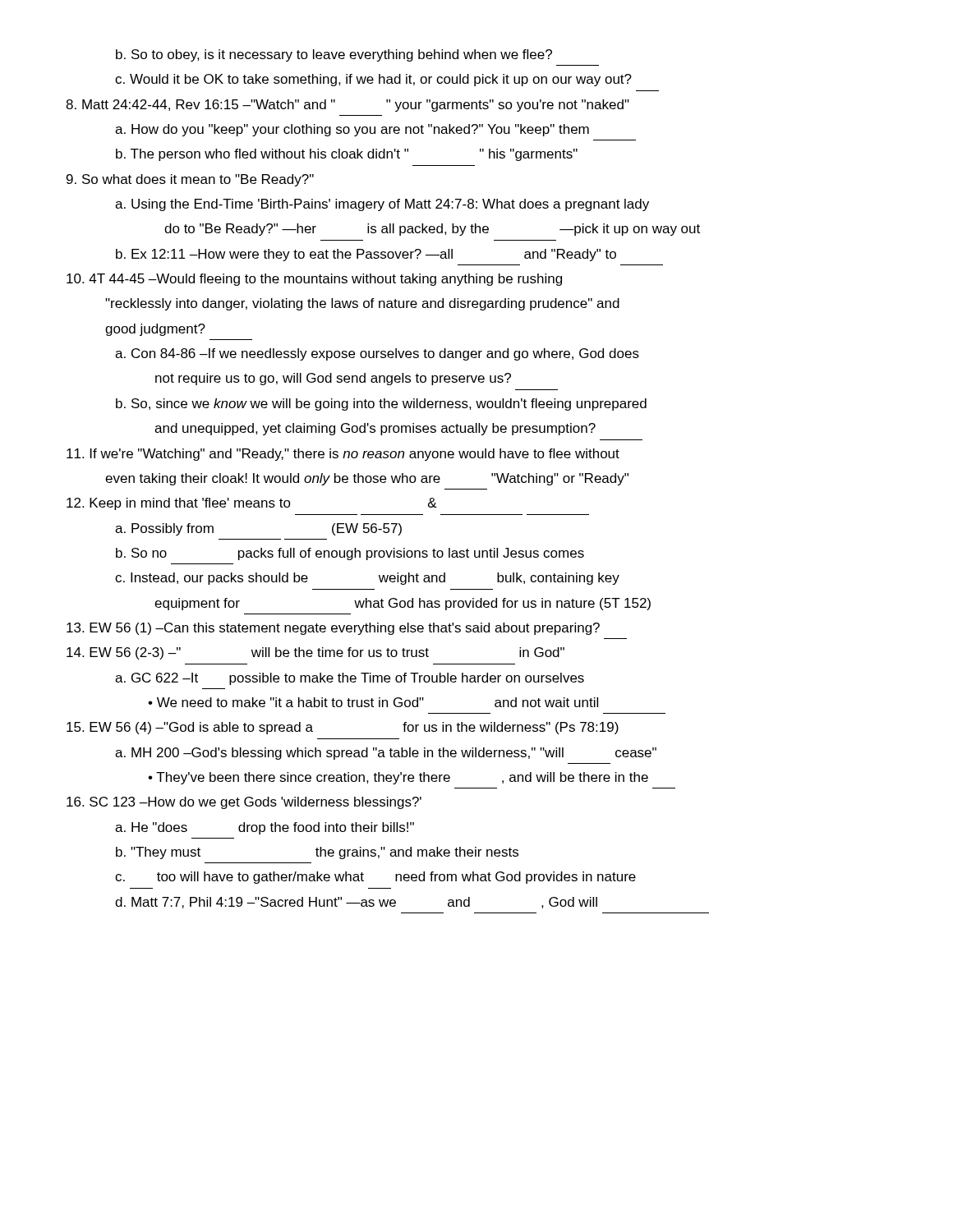Screen dimensions: 1232x953
Task: Click on the block starting "do to "Be Ready?" —her"
Action: coord(432,231)
